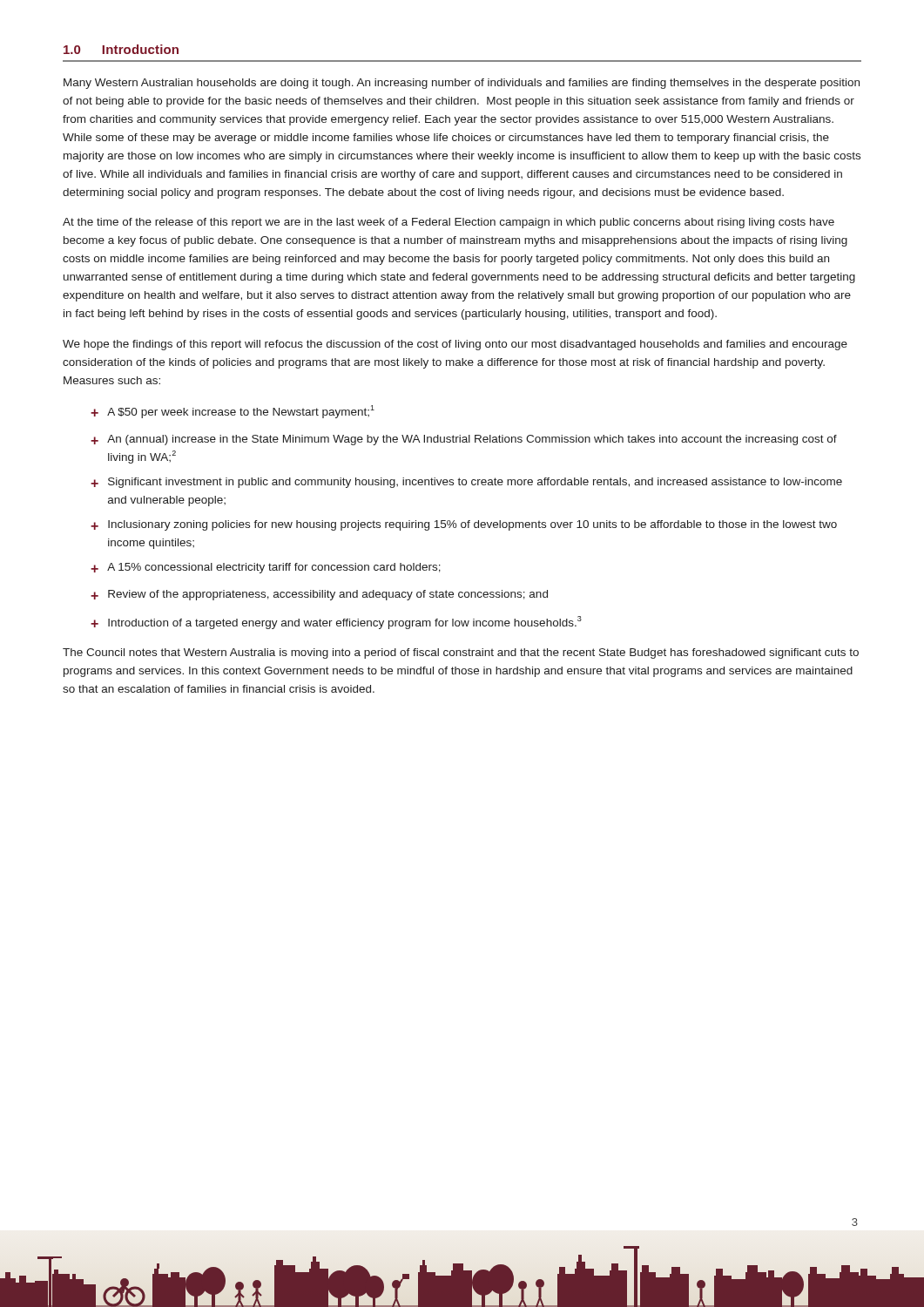Click on the list item that reads "+ A $50 per week increase"
This screenshot has height=1307, width=924.
[x=233, y=412]
